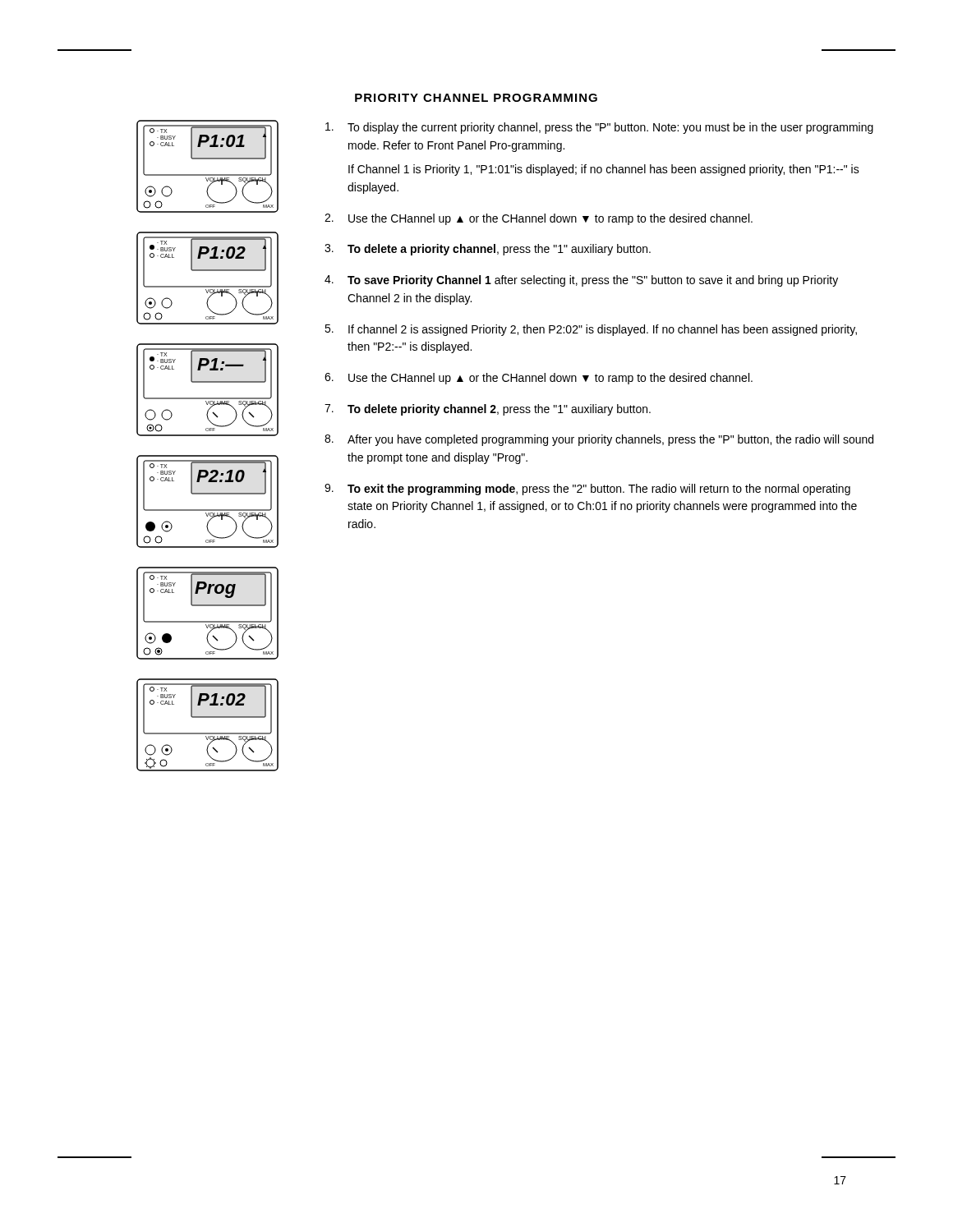Navigate to the text block starting "To display the current priority channel, press the"

tap(600, 158)
